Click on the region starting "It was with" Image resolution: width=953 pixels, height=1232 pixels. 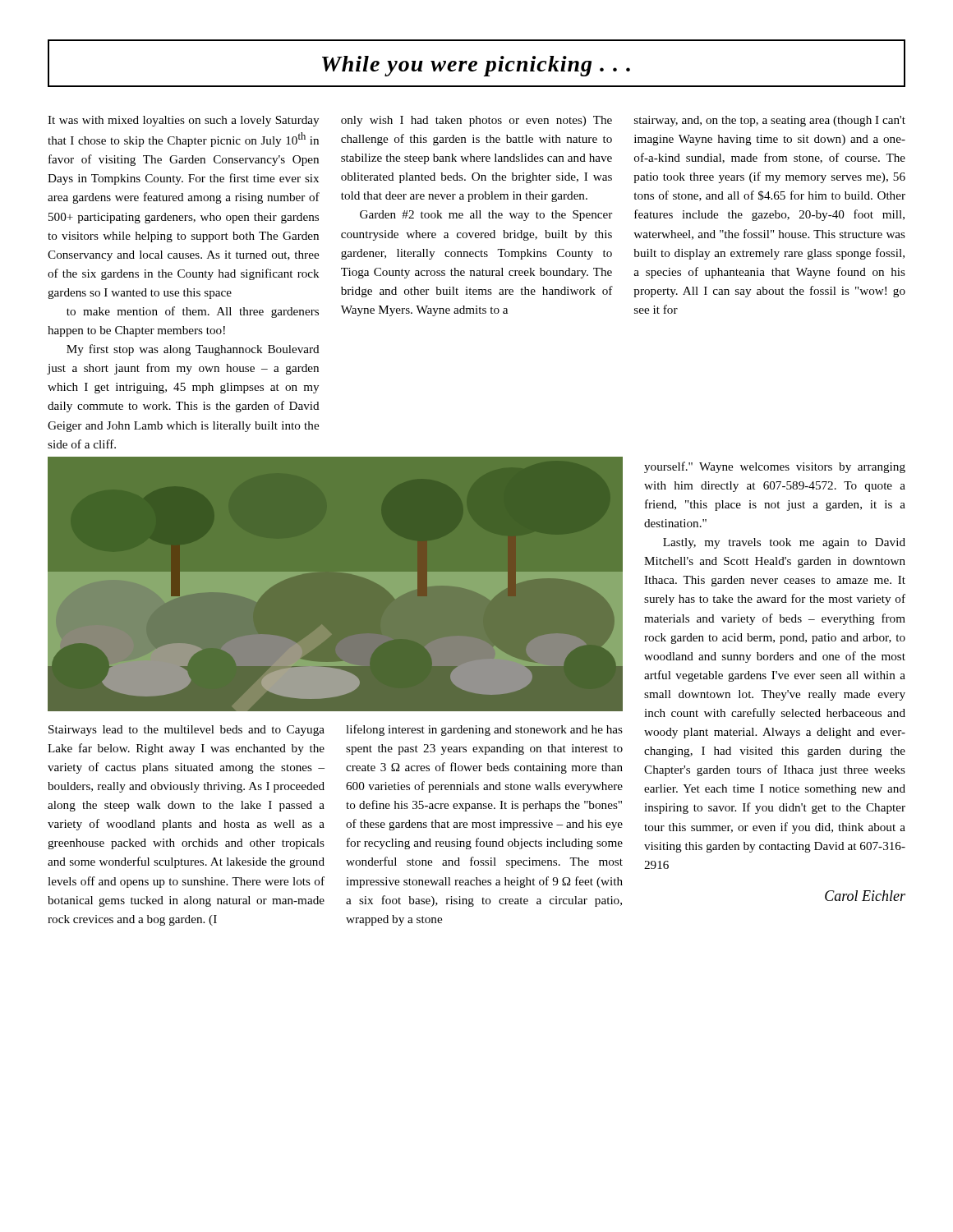(x=184, y=282)
